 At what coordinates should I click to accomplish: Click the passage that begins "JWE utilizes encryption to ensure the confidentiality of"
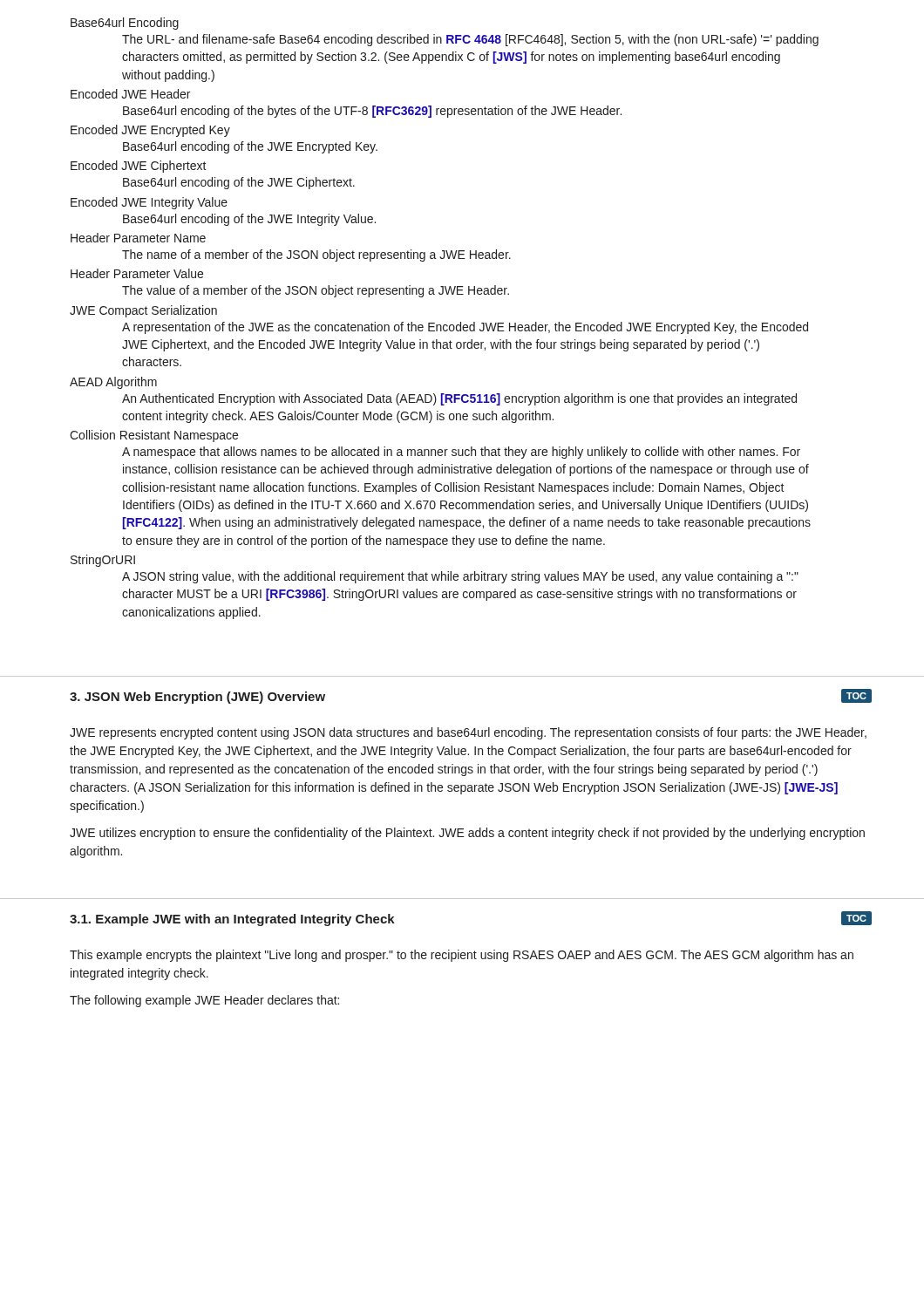coord(468,842)
